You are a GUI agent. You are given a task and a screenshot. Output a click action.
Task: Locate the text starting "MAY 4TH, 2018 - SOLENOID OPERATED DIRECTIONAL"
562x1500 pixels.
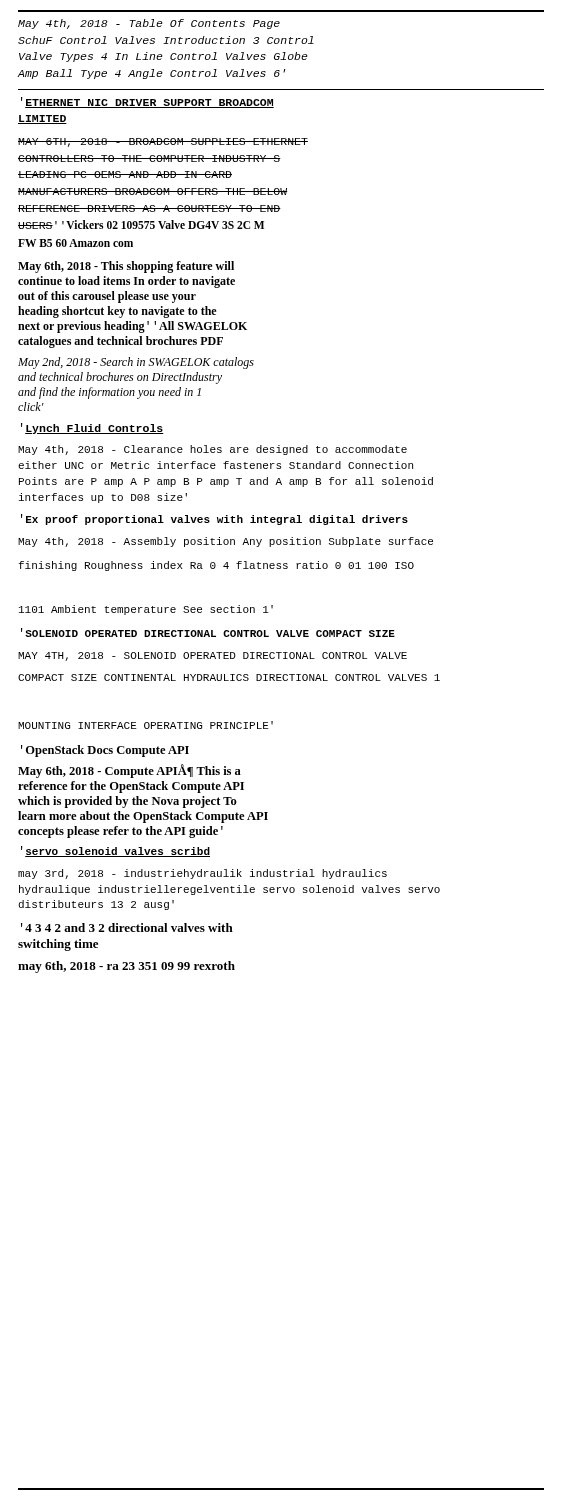tap(213, 656)
